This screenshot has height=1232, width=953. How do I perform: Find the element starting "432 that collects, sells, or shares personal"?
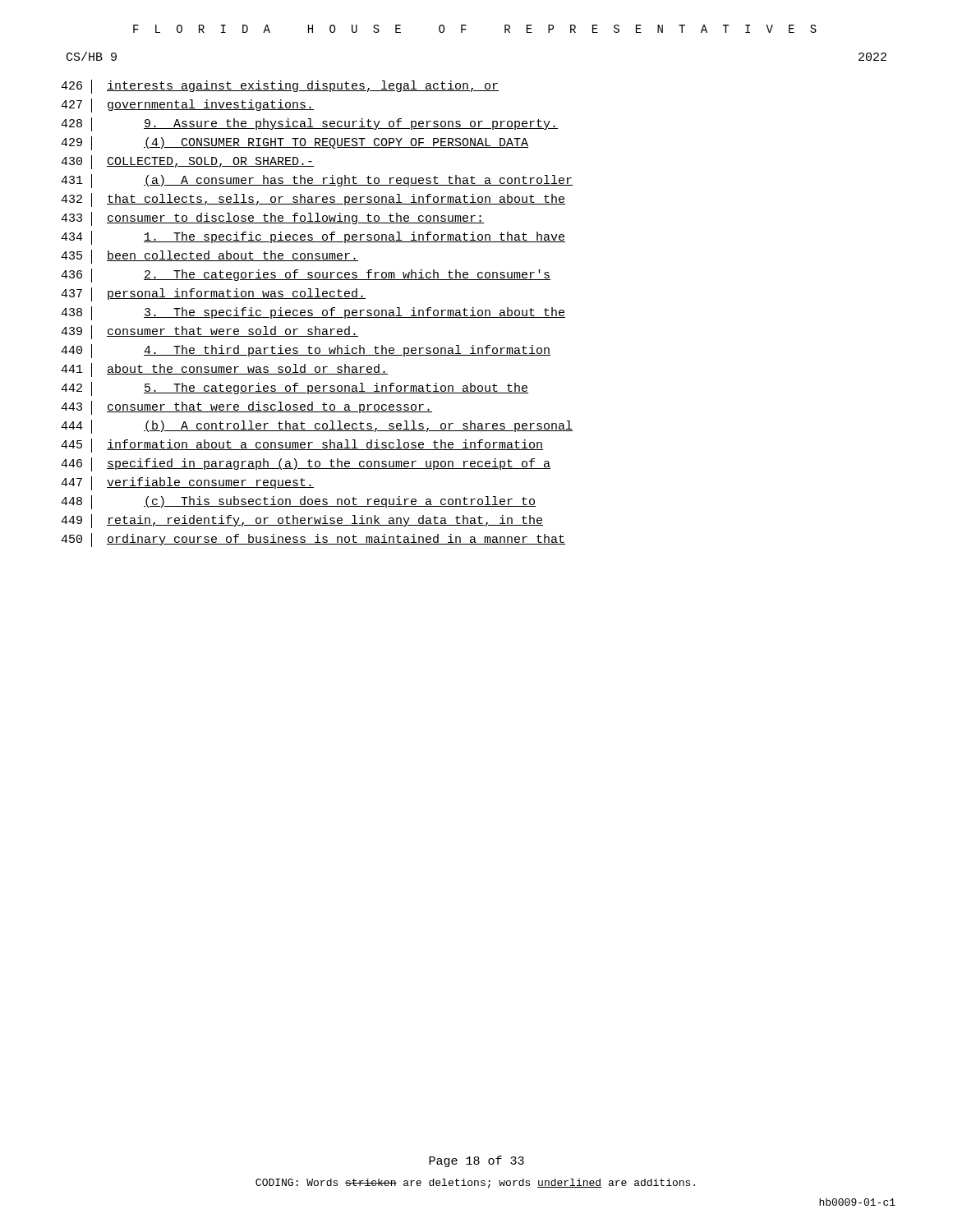pyautogui.click(x=307, y=200)
